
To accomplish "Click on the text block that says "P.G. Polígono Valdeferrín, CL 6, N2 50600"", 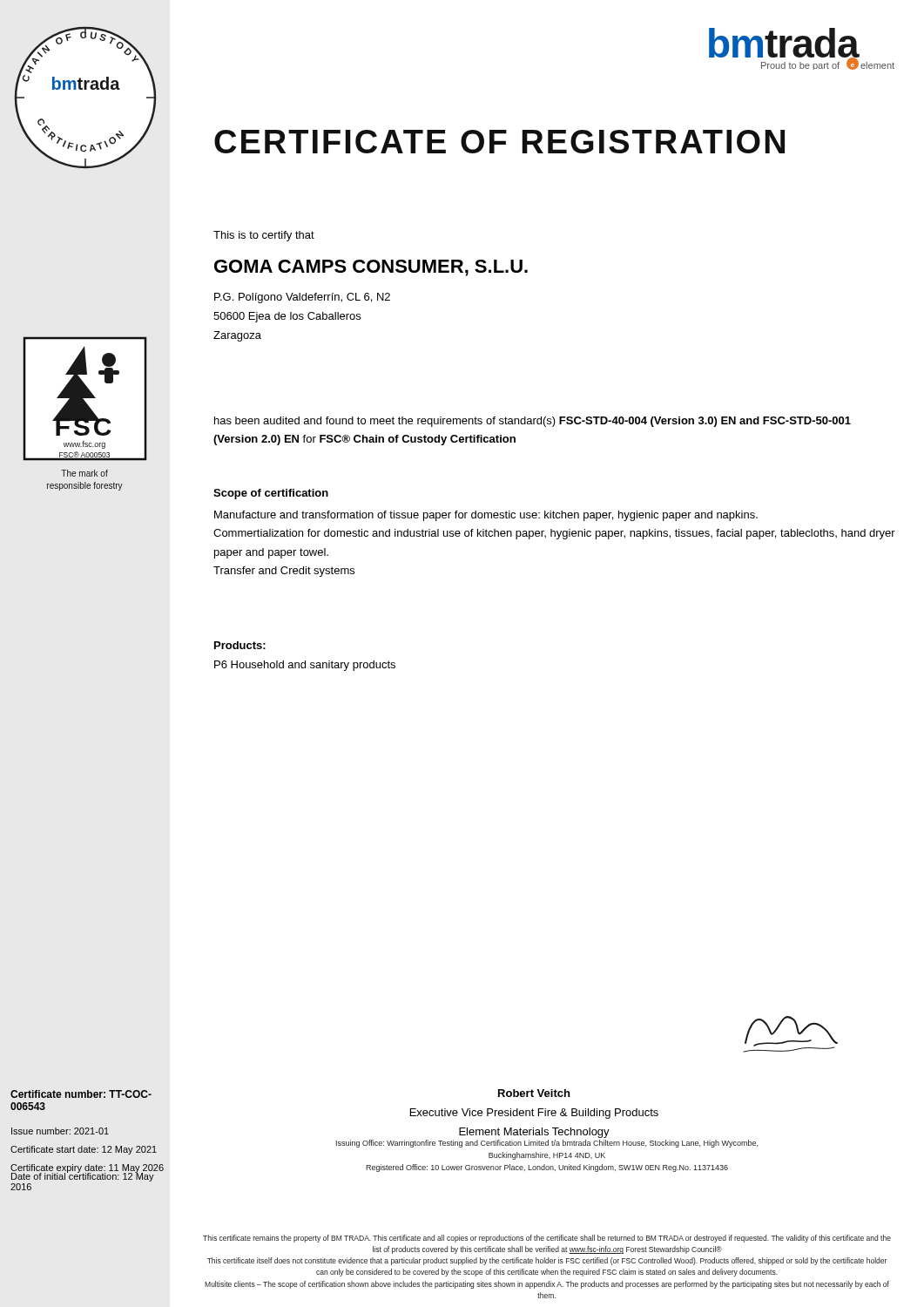I will click(x=302, y=316).
